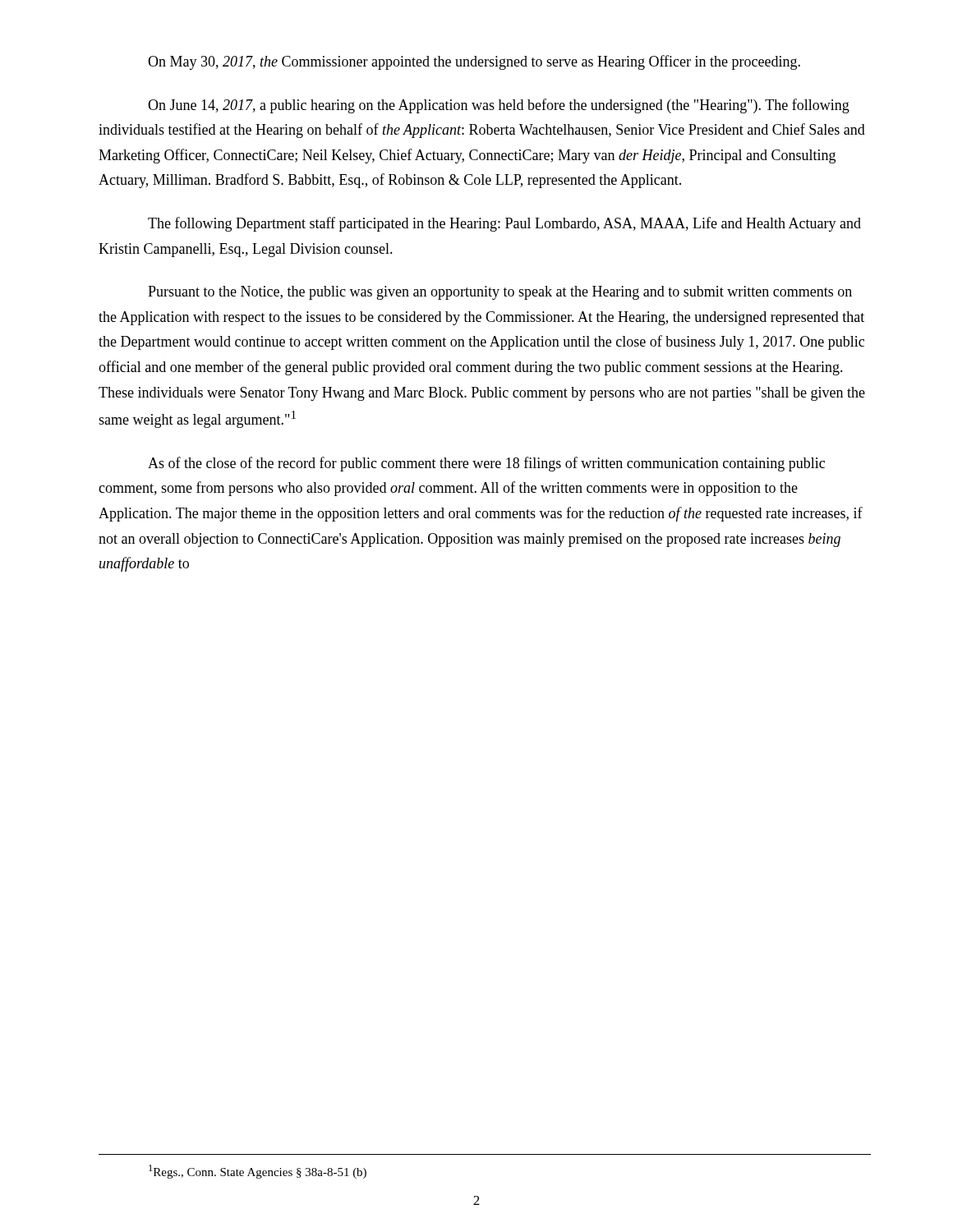Select the passage starting "Pursuant to the Notice,"
The image size is (953, 1232).
(485, 356)
